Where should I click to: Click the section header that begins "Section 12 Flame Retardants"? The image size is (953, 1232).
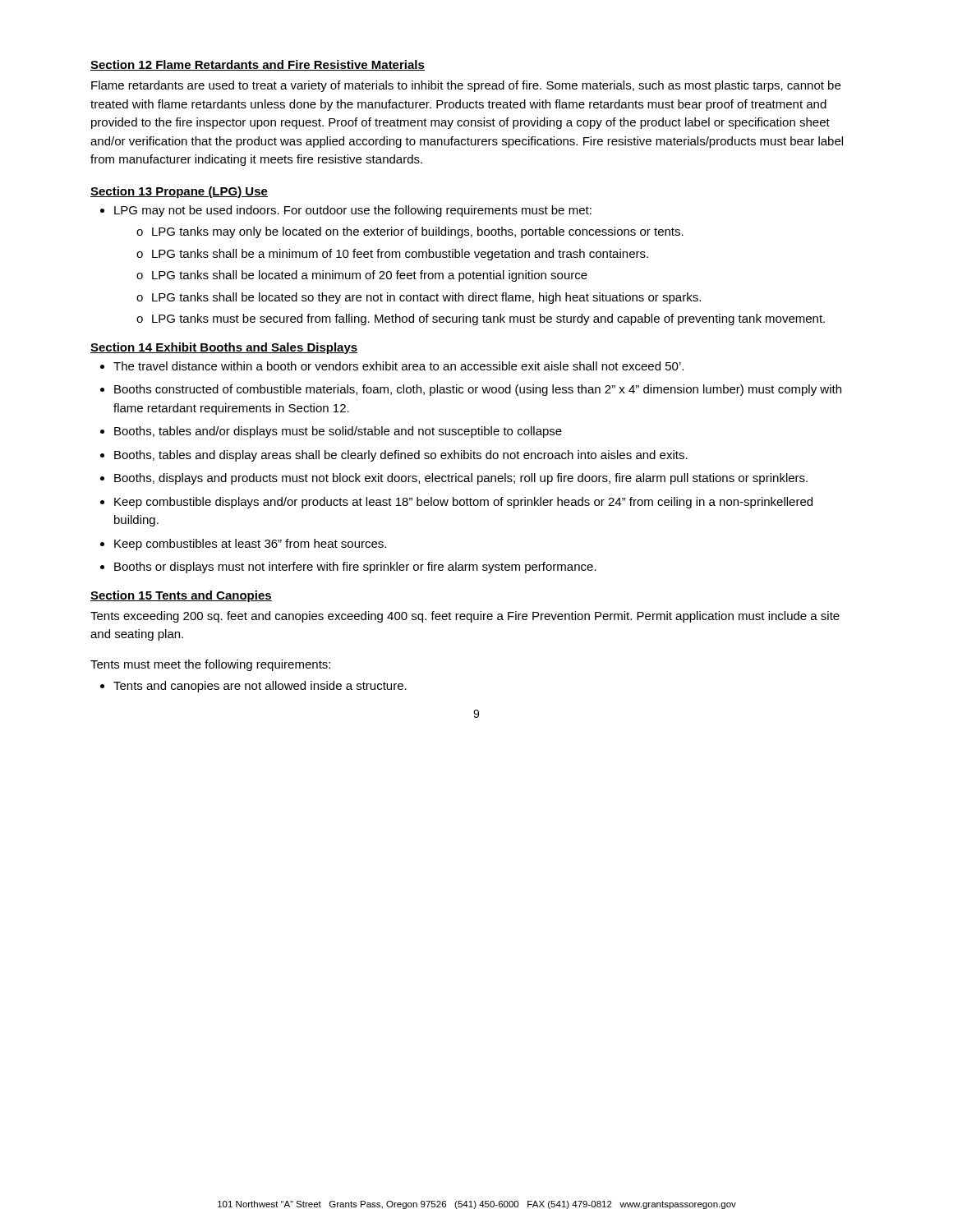point(257,64)
